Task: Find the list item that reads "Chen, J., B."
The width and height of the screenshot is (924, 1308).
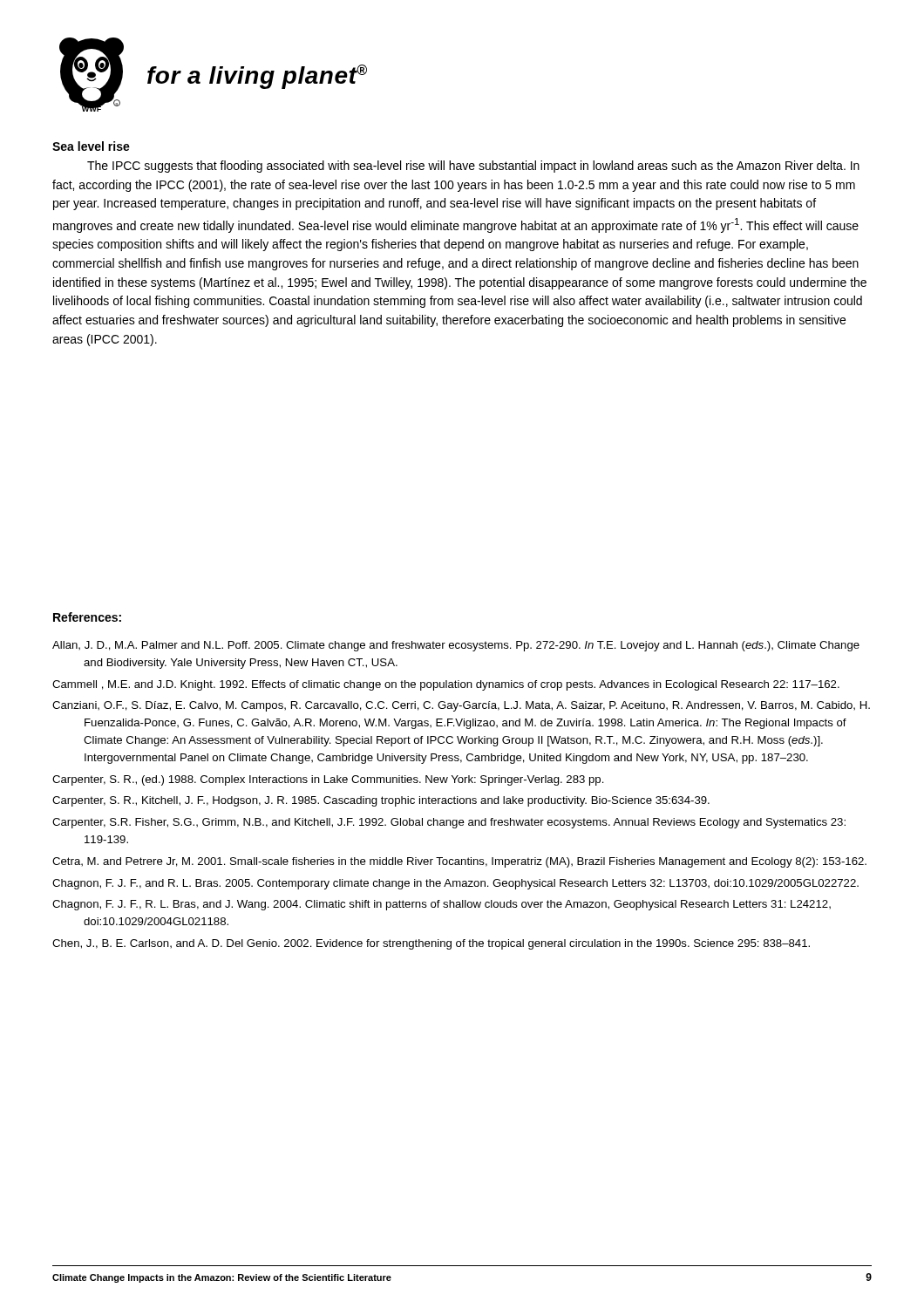Action: tap(432, 943)
